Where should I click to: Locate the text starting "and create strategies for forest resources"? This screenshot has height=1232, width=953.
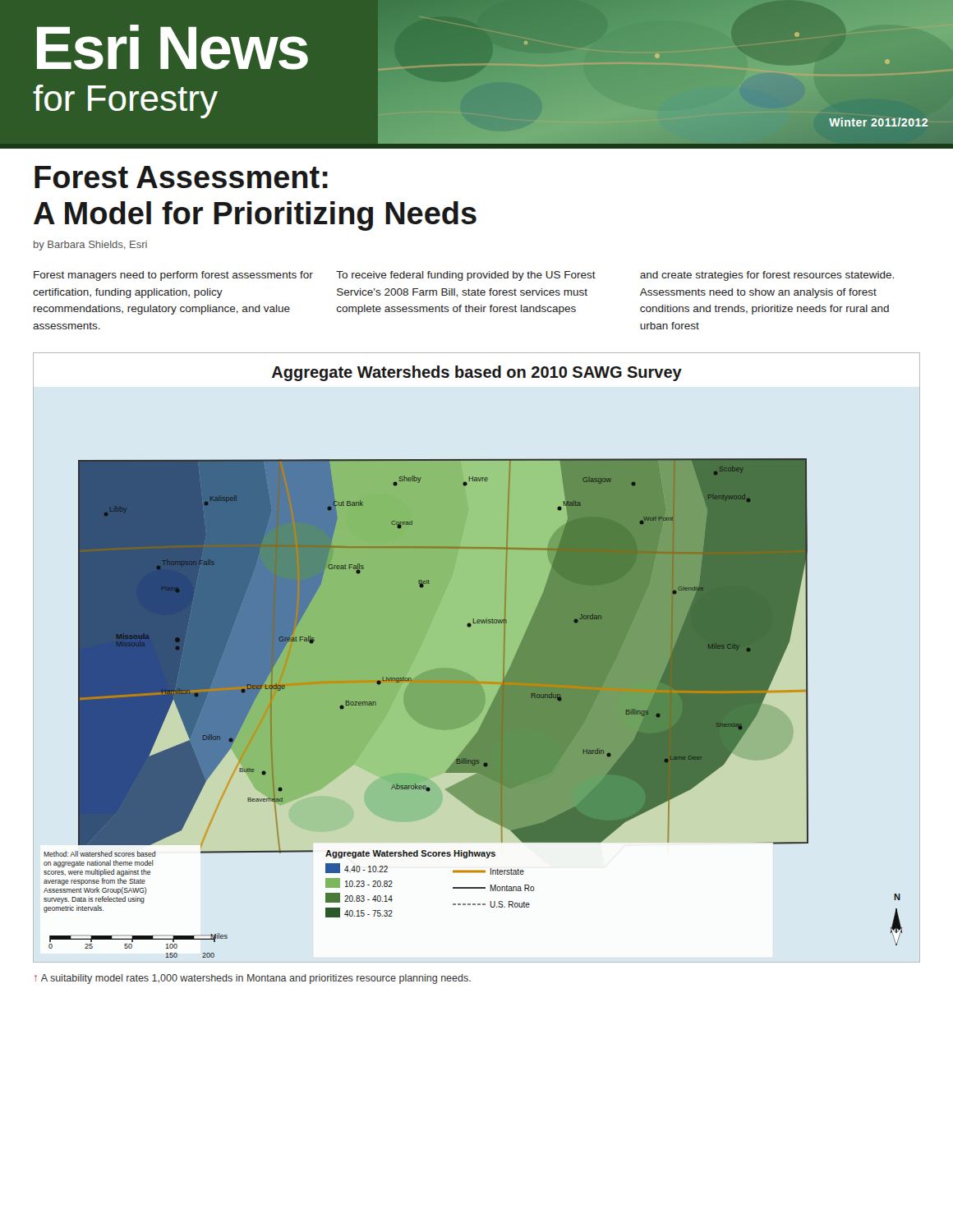tap(767, 300)
